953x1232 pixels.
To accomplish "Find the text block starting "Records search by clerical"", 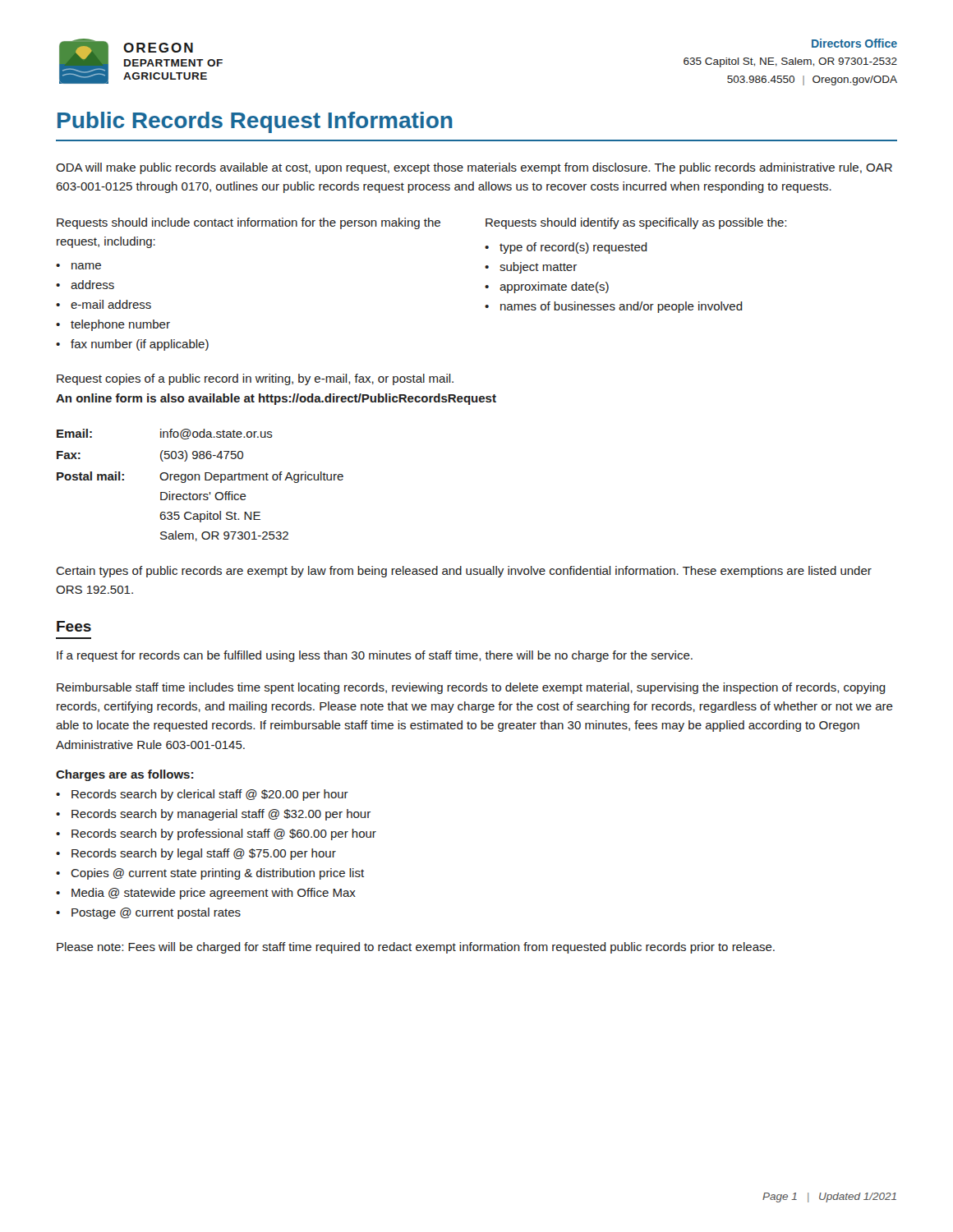I will pyautogui.click(x=209, y=794).
